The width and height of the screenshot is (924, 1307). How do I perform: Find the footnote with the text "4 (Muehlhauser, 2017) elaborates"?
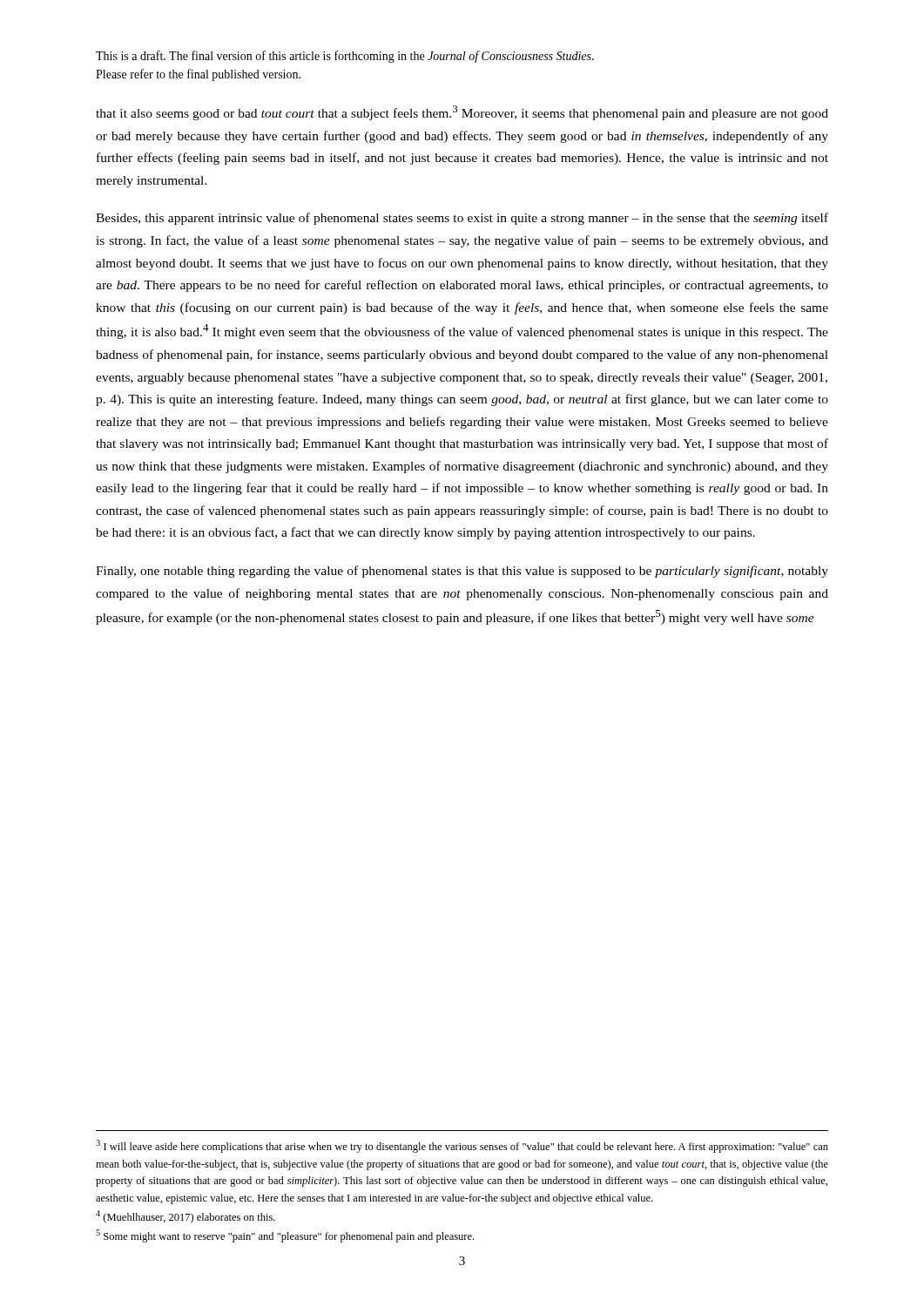(186, 1216)
